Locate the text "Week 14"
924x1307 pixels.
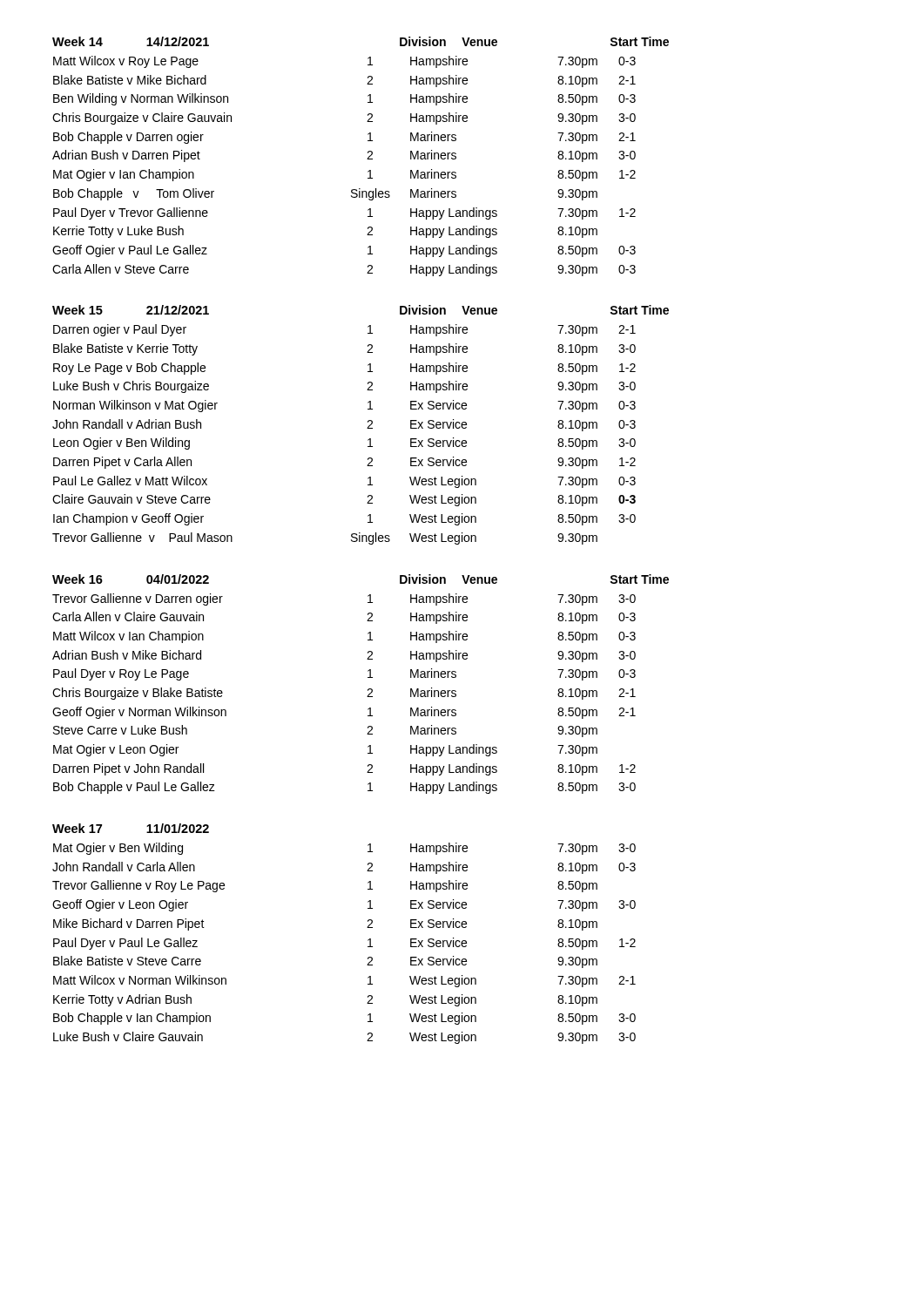tap(77, 42)
